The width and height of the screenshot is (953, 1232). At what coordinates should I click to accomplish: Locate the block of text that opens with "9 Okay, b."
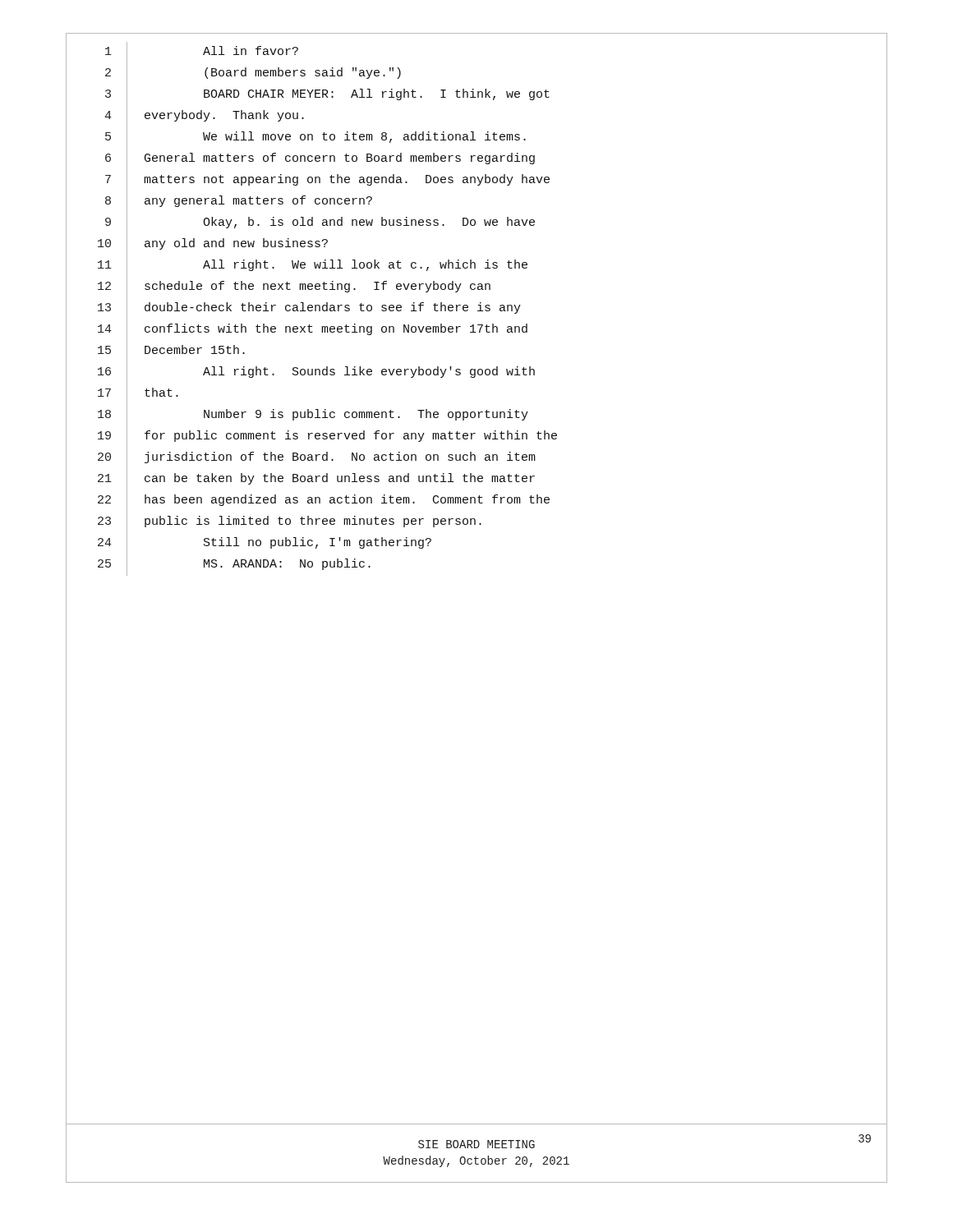click(476, 223)
